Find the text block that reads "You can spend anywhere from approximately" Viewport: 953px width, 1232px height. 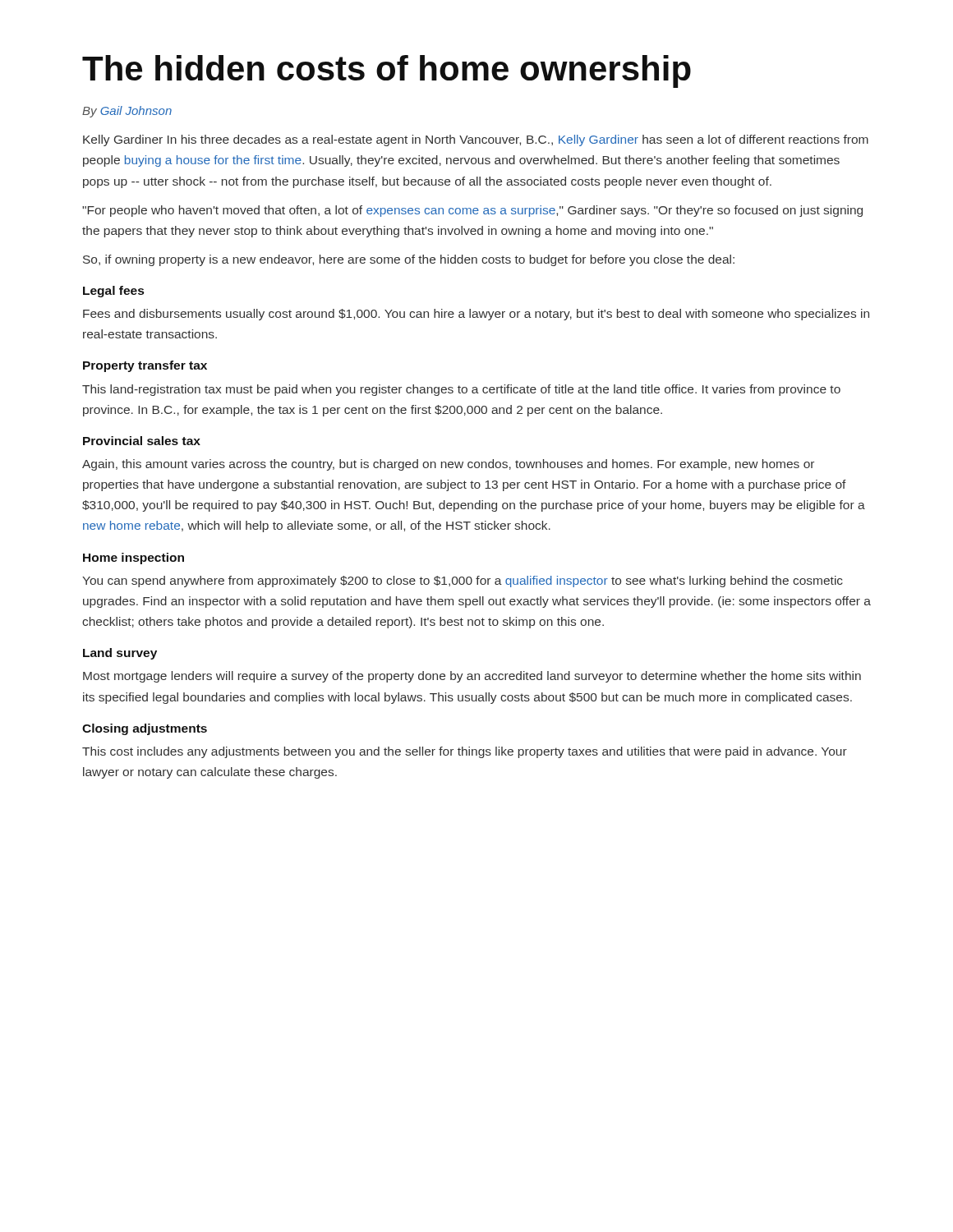click(476, 601)
